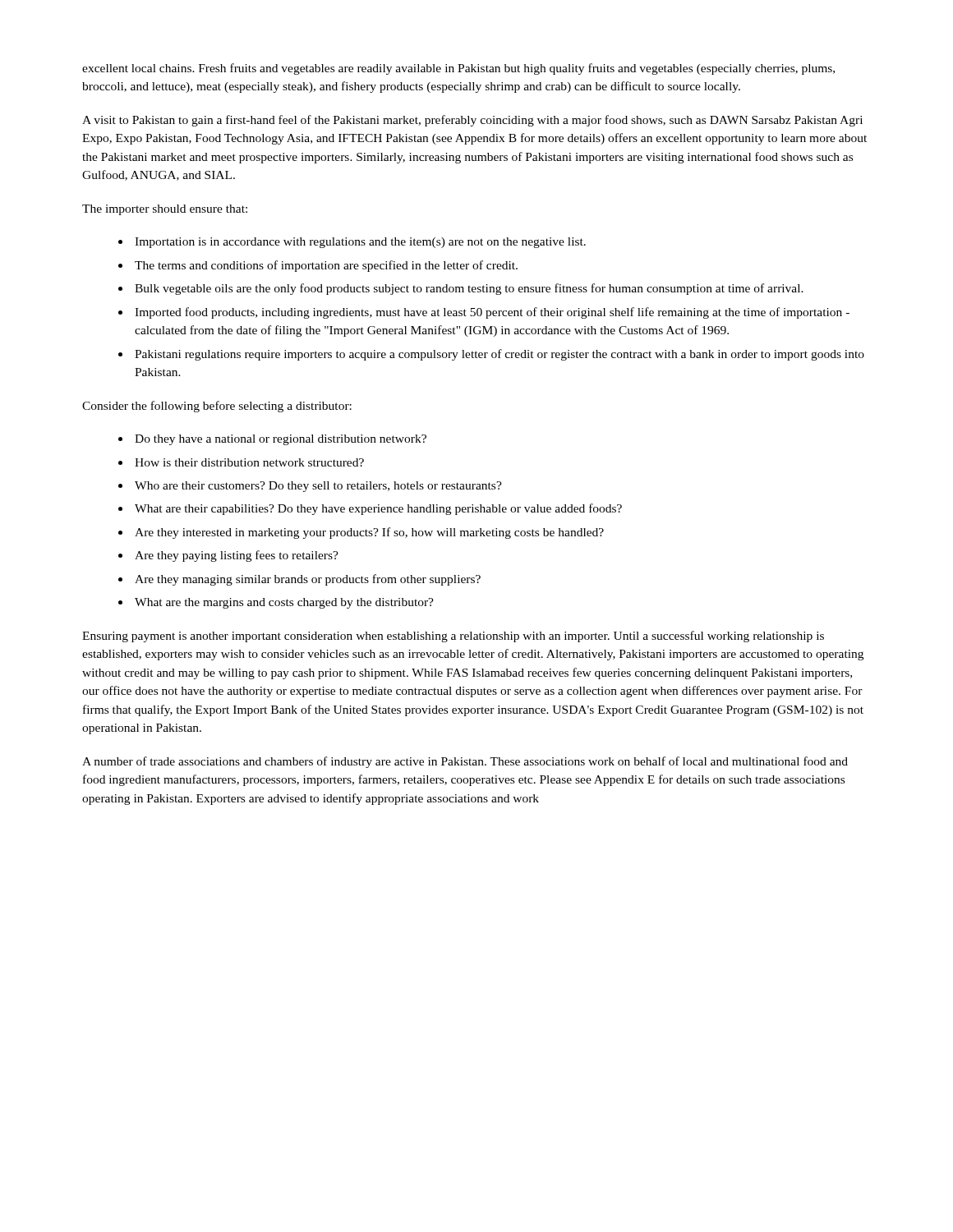This screenshot has width=953, height=1232.
Task: Select the list item that reads "Are they managing similar brands or products from"
Action: pyautogui.click(x=308, y=578)
